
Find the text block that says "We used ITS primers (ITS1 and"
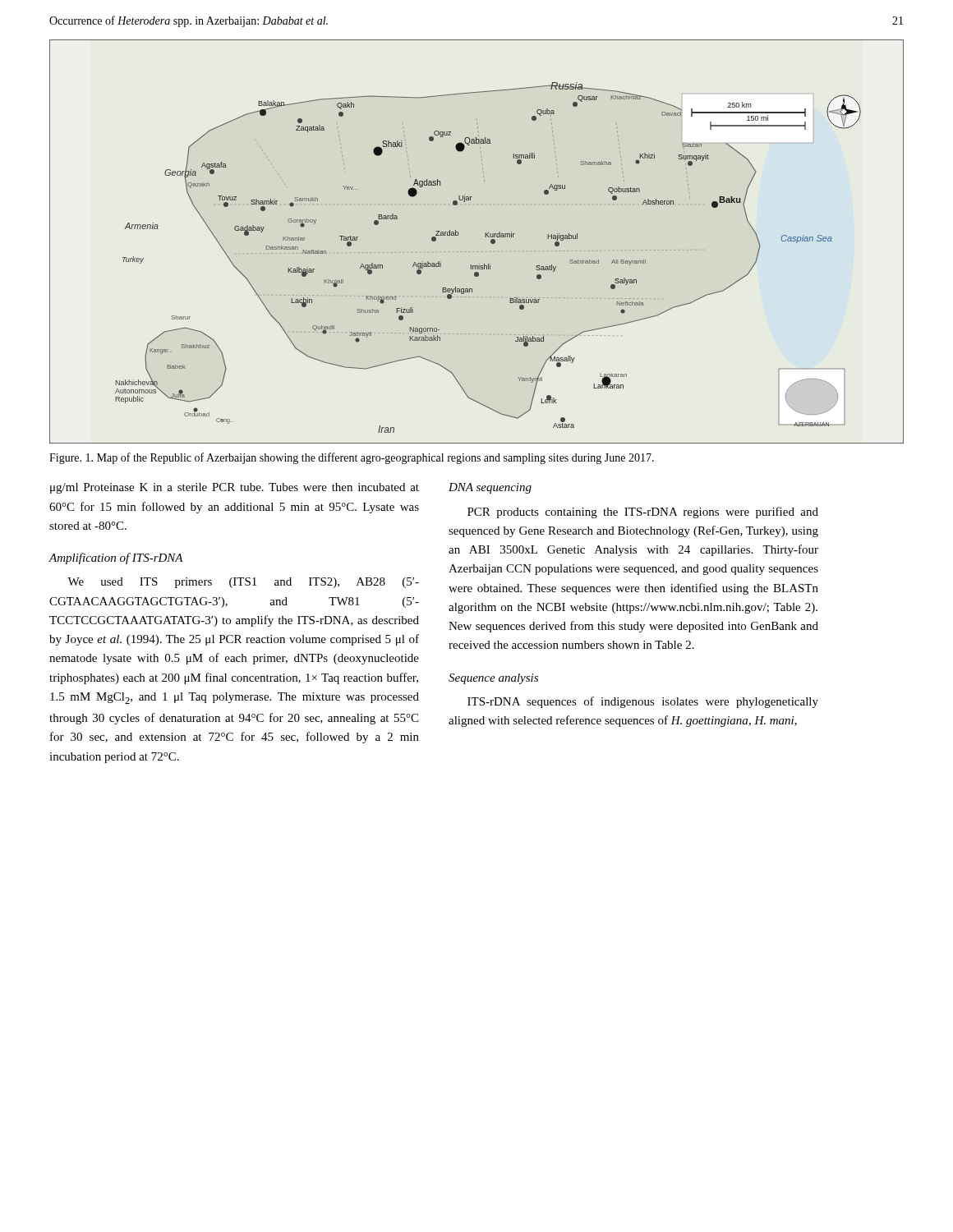pyautogui.click(x=234, y=669)
